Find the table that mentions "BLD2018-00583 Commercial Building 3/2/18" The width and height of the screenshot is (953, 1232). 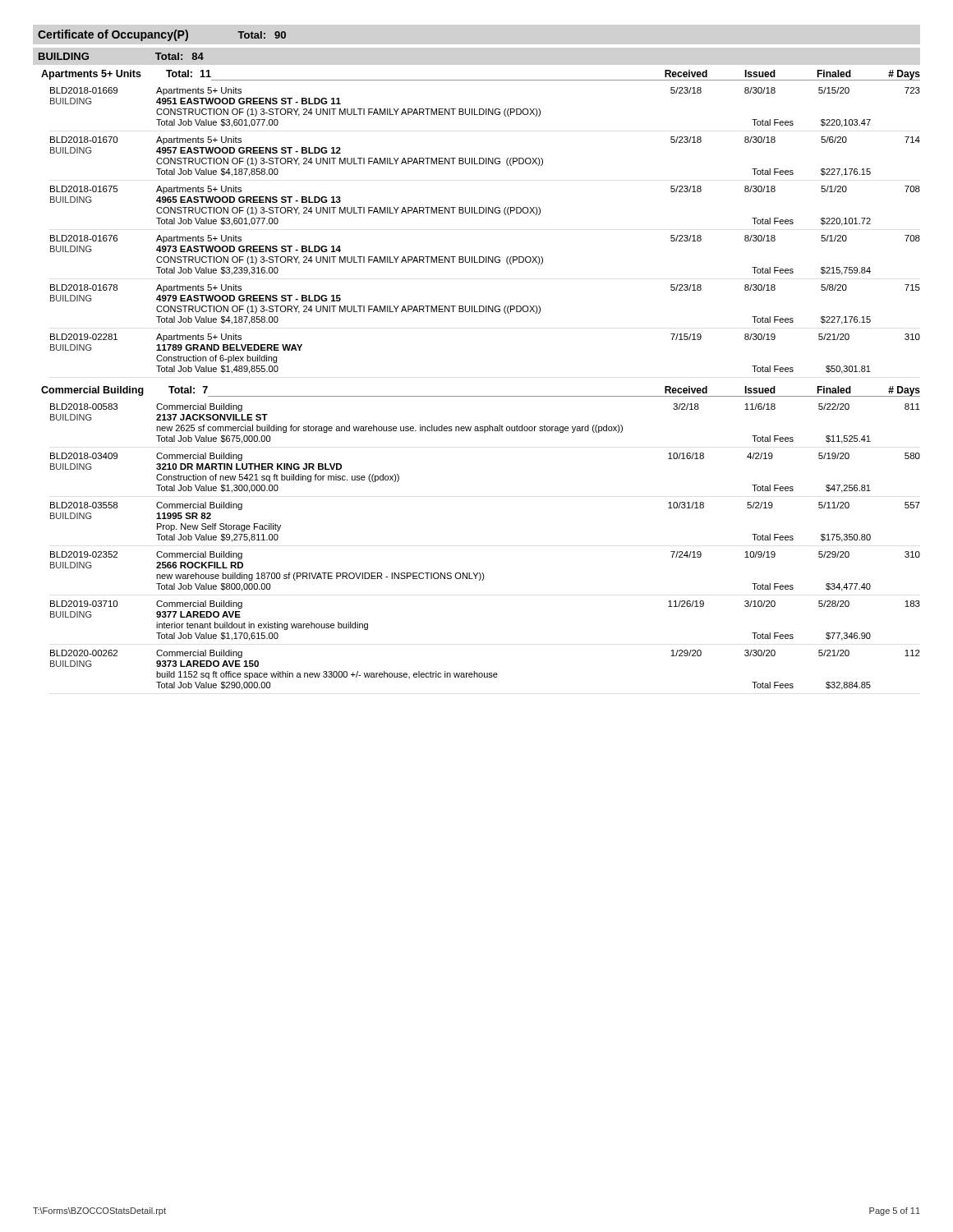click(481, 546)
